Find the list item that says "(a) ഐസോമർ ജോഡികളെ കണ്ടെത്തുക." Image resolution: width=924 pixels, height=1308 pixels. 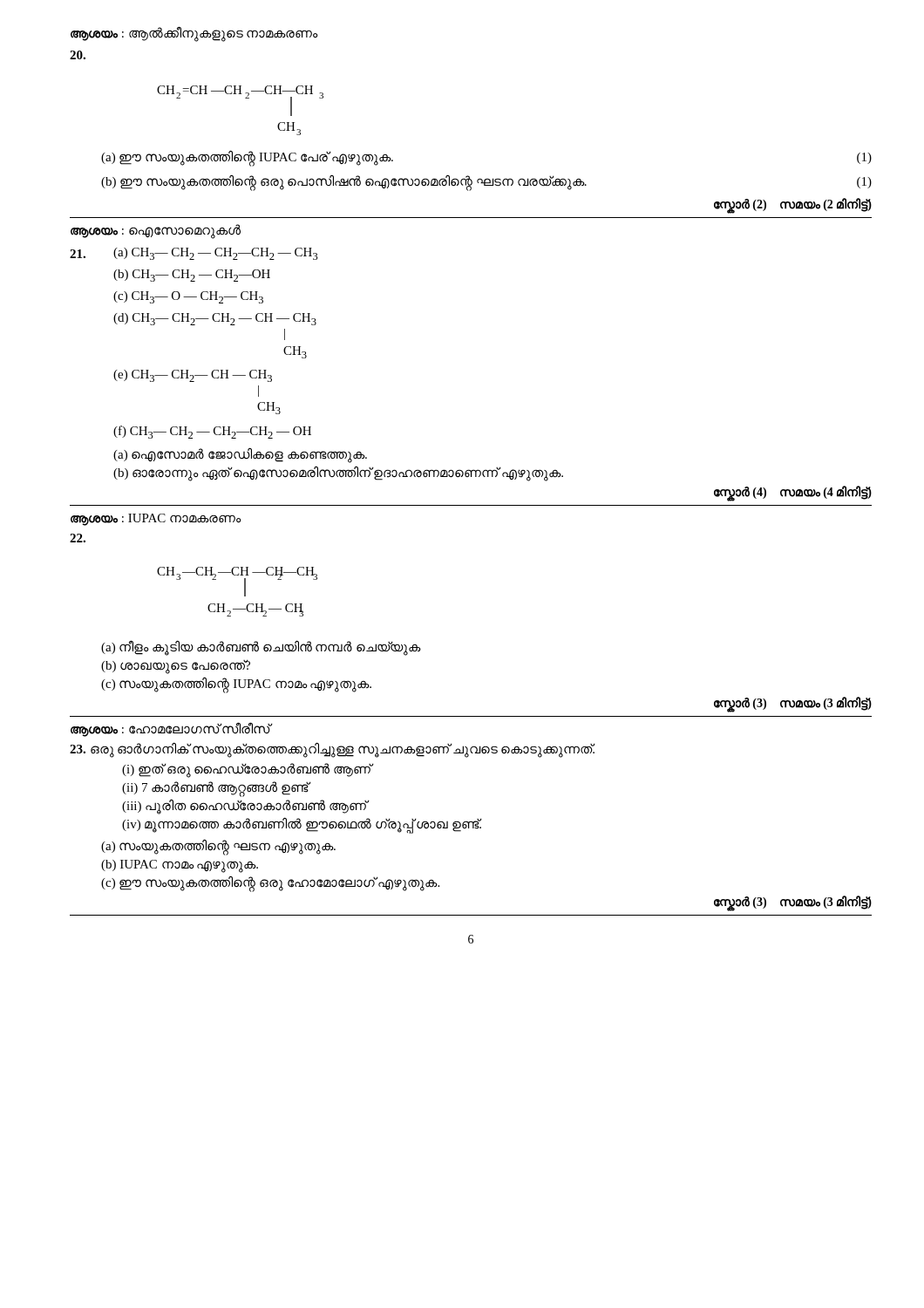coord(240,454)
